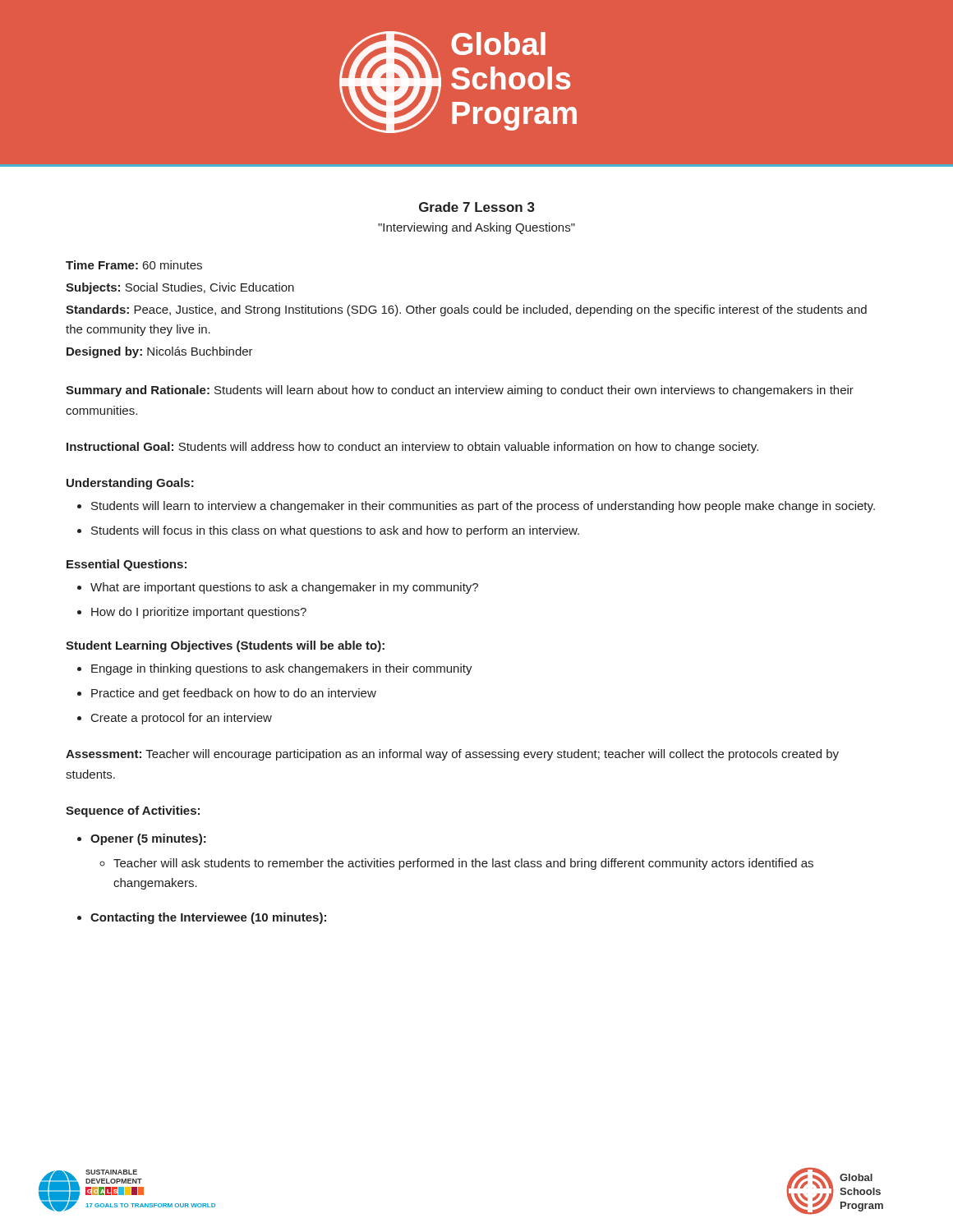Locate the list item that says "Practice and get feedback on how to"
Viewport: 953px width, 1232px height.
pos(233,693)
